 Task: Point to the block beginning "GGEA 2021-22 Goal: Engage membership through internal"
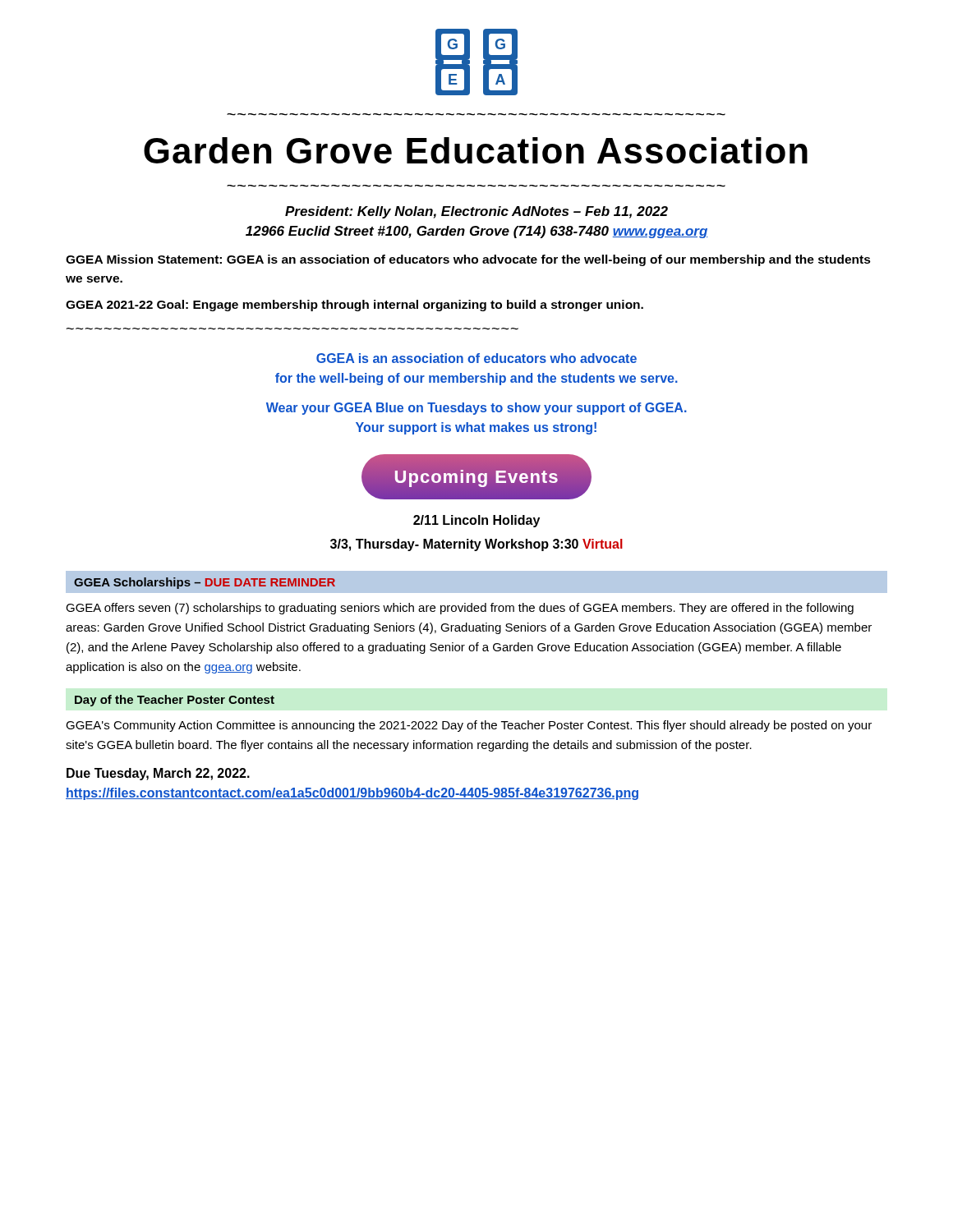point(355,304)
